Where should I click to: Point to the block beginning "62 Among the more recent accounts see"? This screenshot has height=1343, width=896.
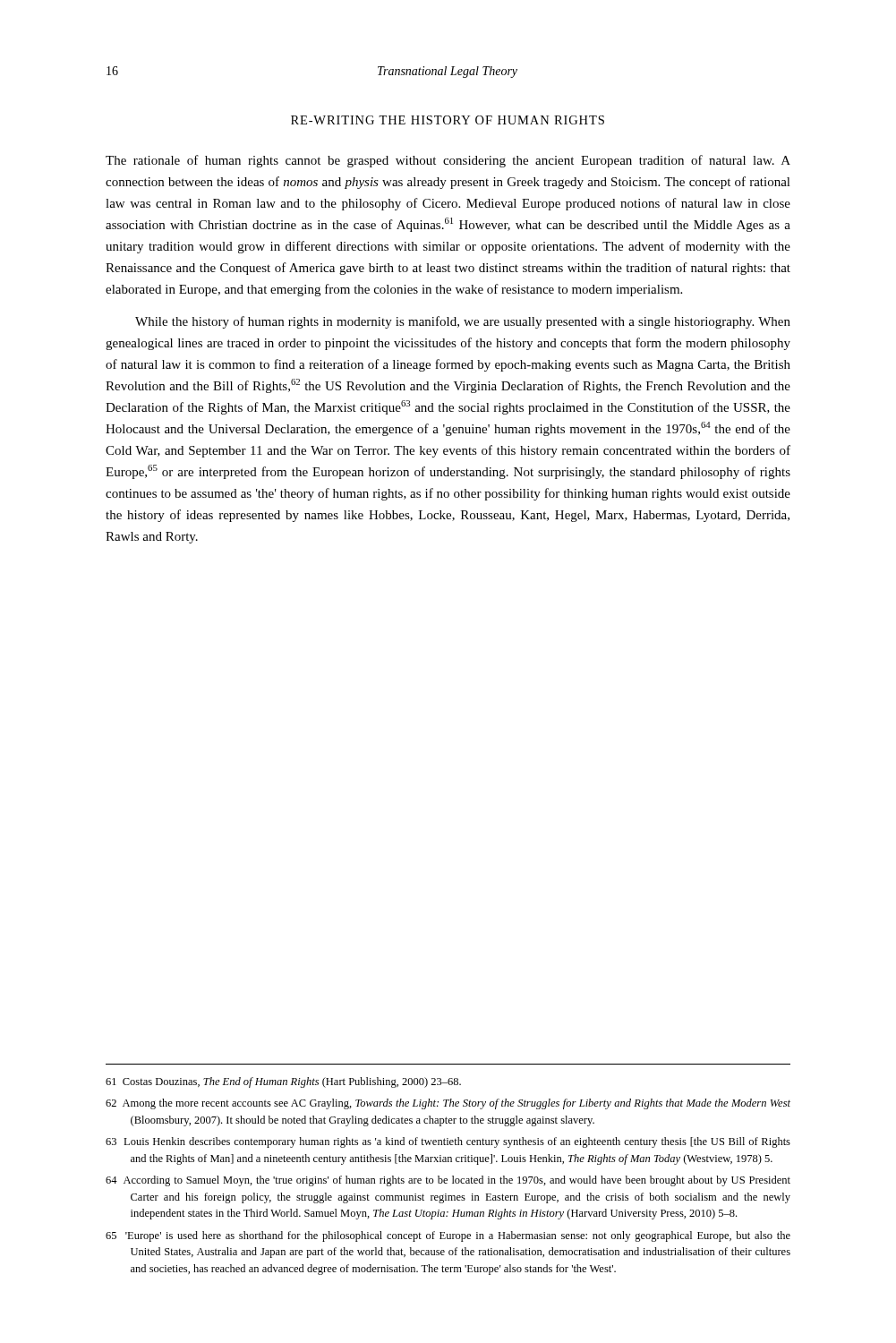[x=448, y=1111]
